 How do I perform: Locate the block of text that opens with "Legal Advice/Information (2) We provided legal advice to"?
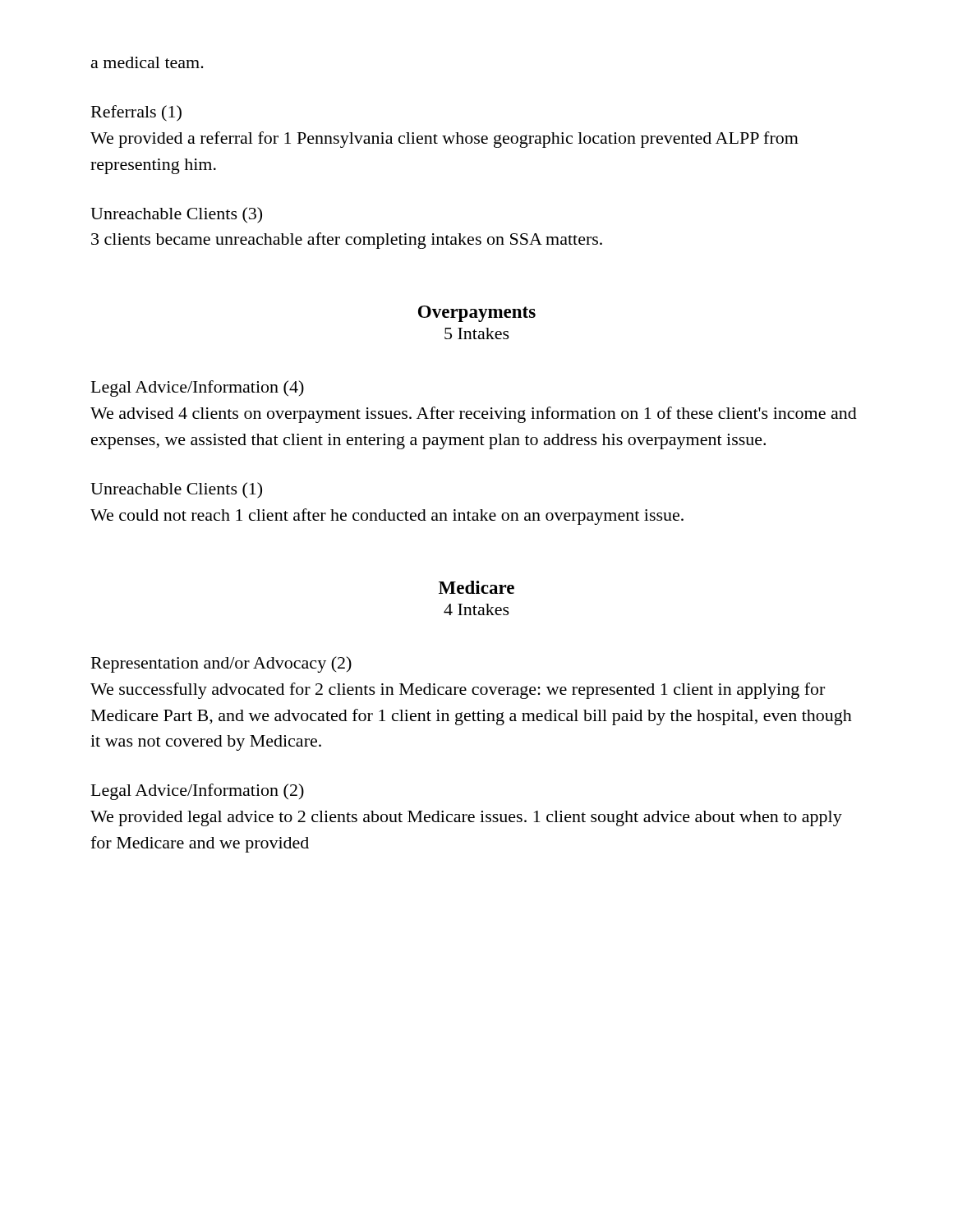click(466, 816)
